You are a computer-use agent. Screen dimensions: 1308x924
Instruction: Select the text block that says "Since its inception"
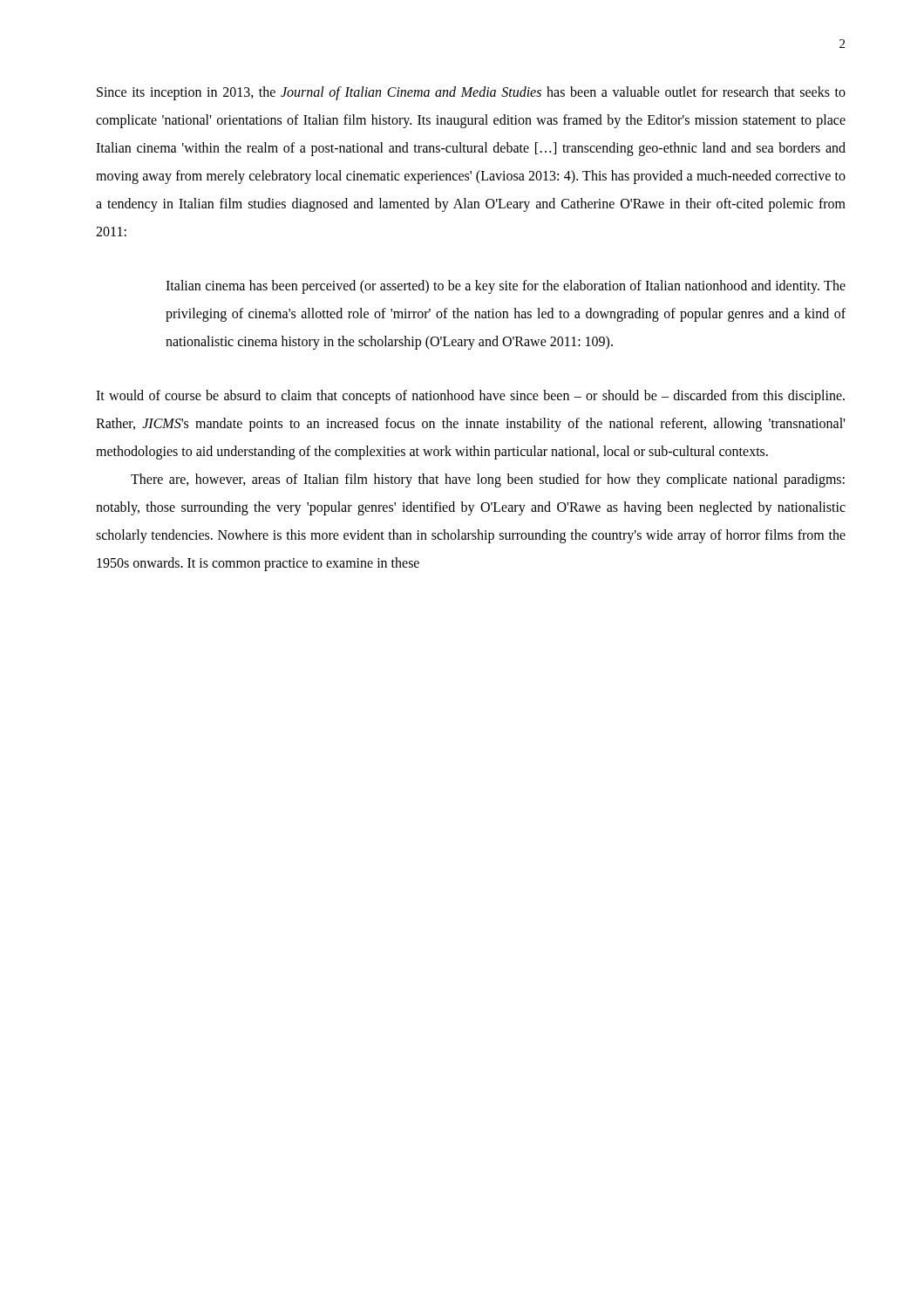coord(471,162)
